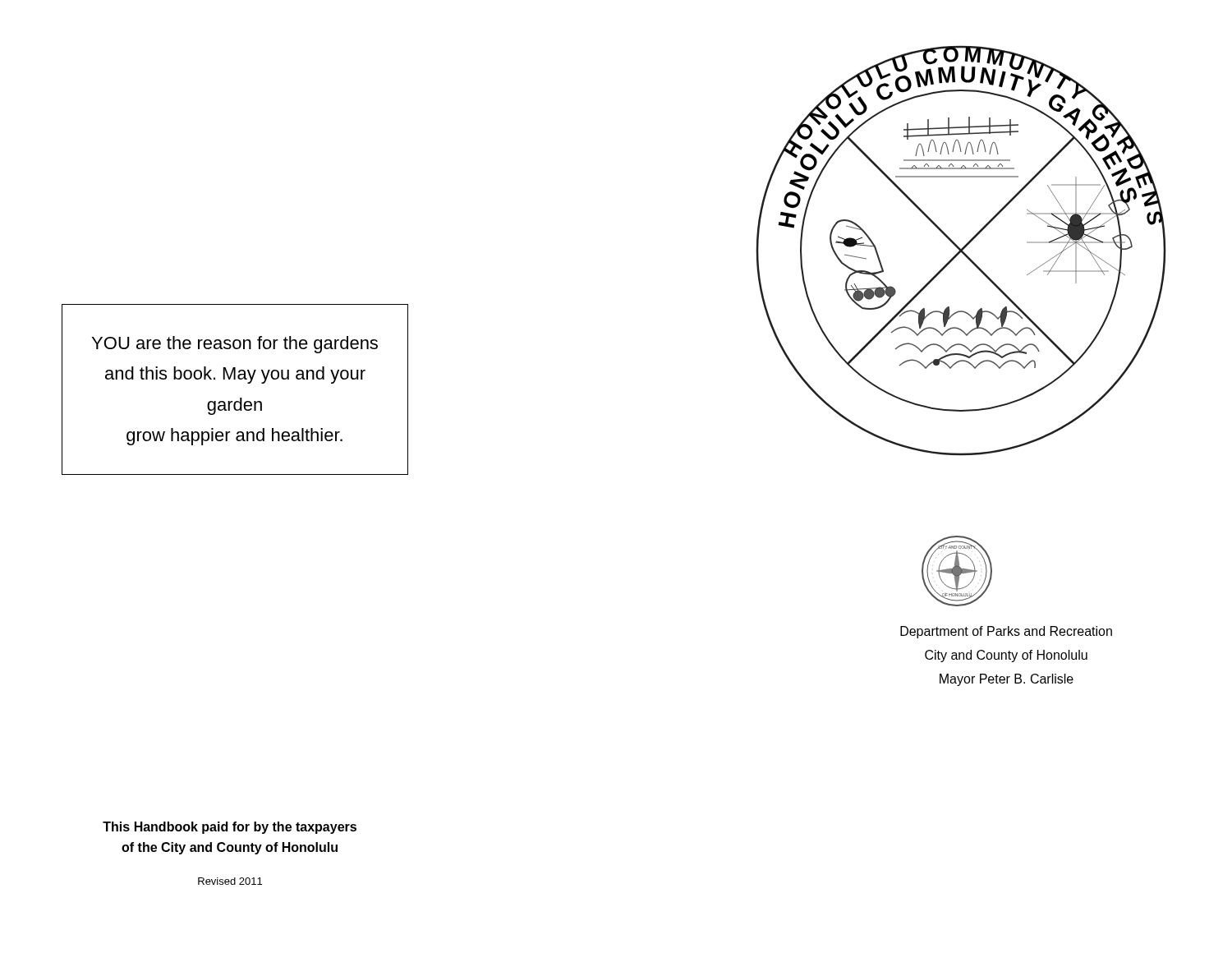
Task: Click on the illustration
Action: (961, 246)
